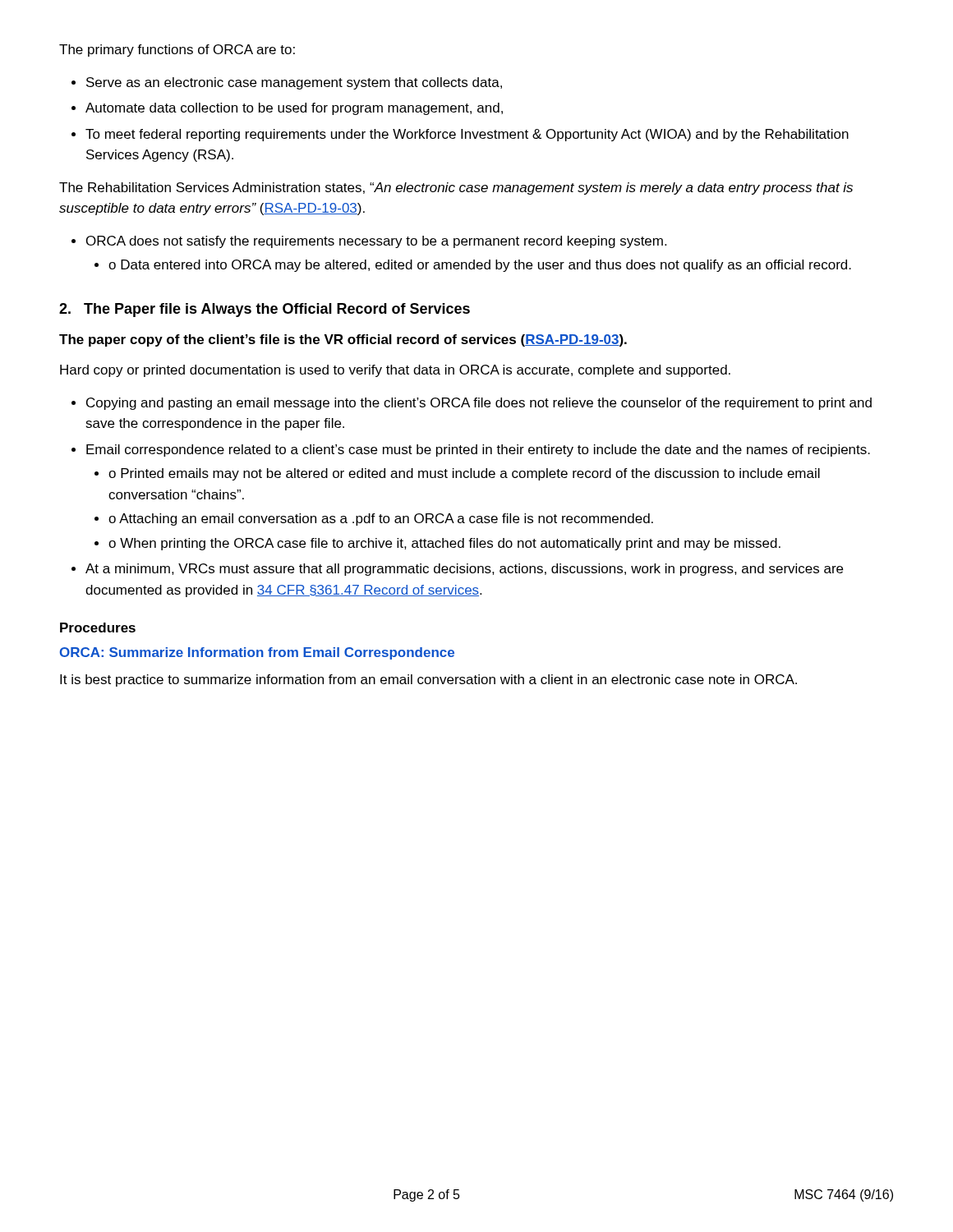
Task: Find the section header on this page that starts "2. The Paper file"
Action: pyautogui.click(x=265, y=308)
